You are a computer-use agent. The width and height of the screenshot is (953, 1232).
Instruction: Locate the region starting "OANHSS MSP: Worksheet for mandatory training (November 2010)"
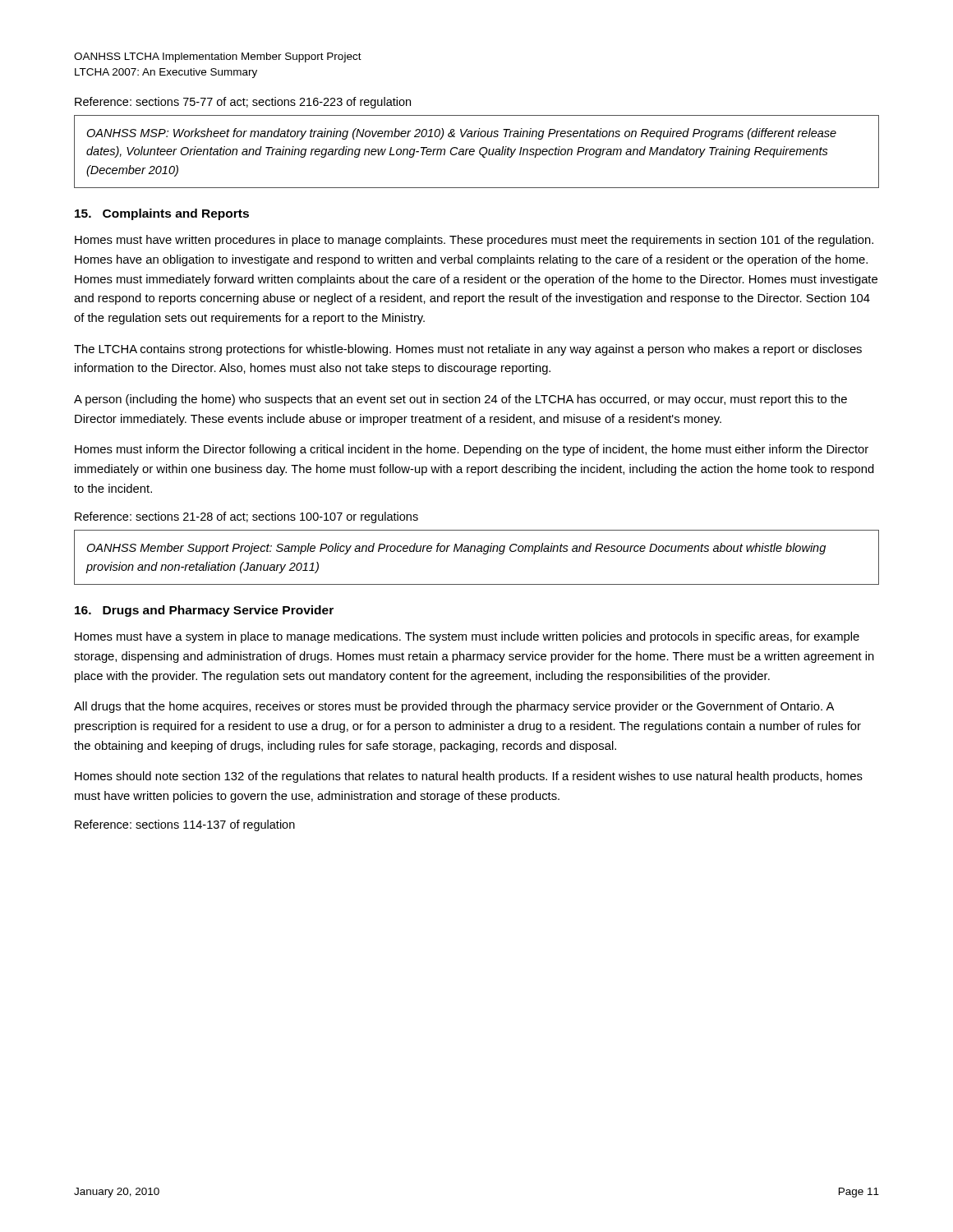(476, 152)
